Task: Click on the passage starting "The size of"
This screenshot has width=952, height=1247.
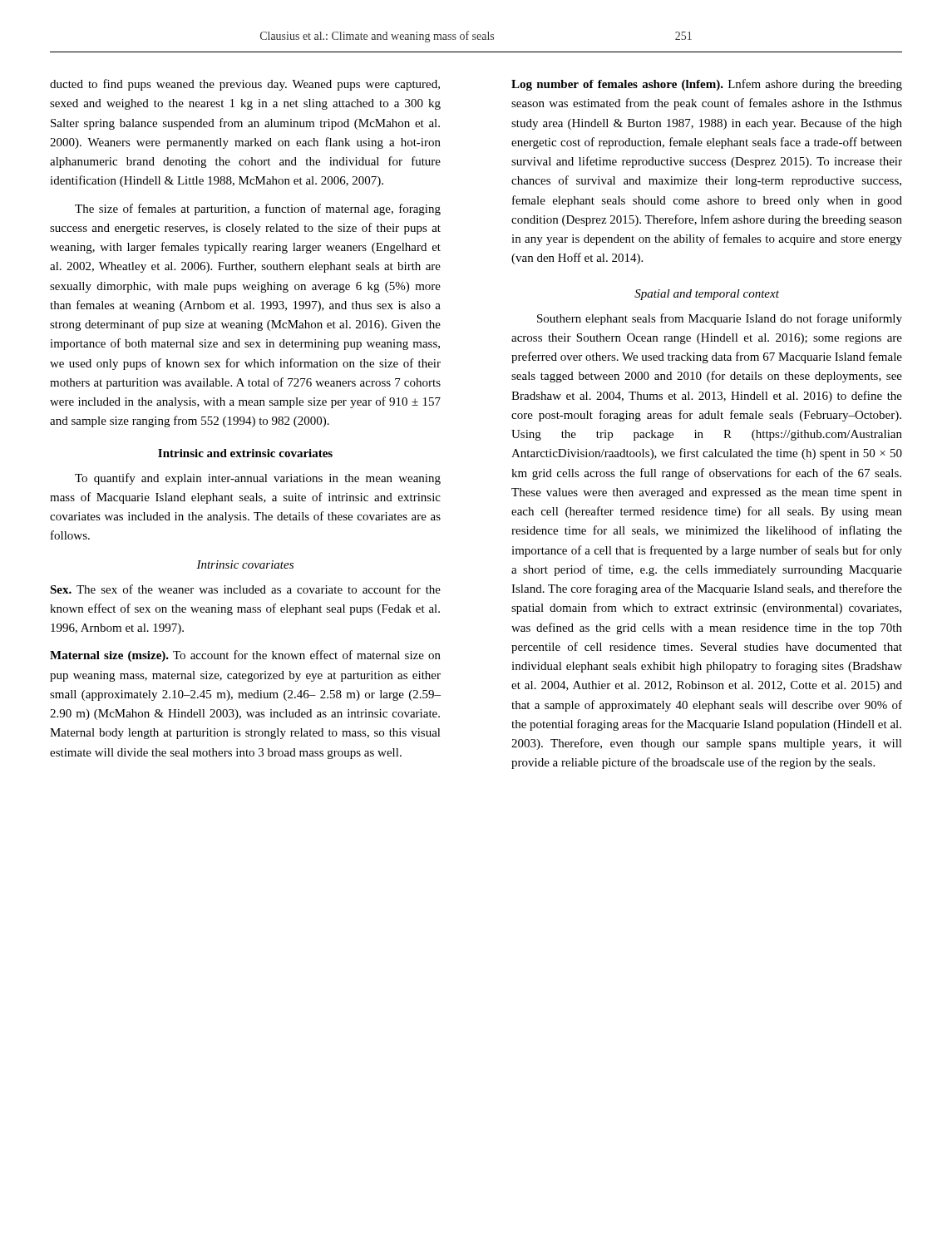Action: tap(245, 315)
